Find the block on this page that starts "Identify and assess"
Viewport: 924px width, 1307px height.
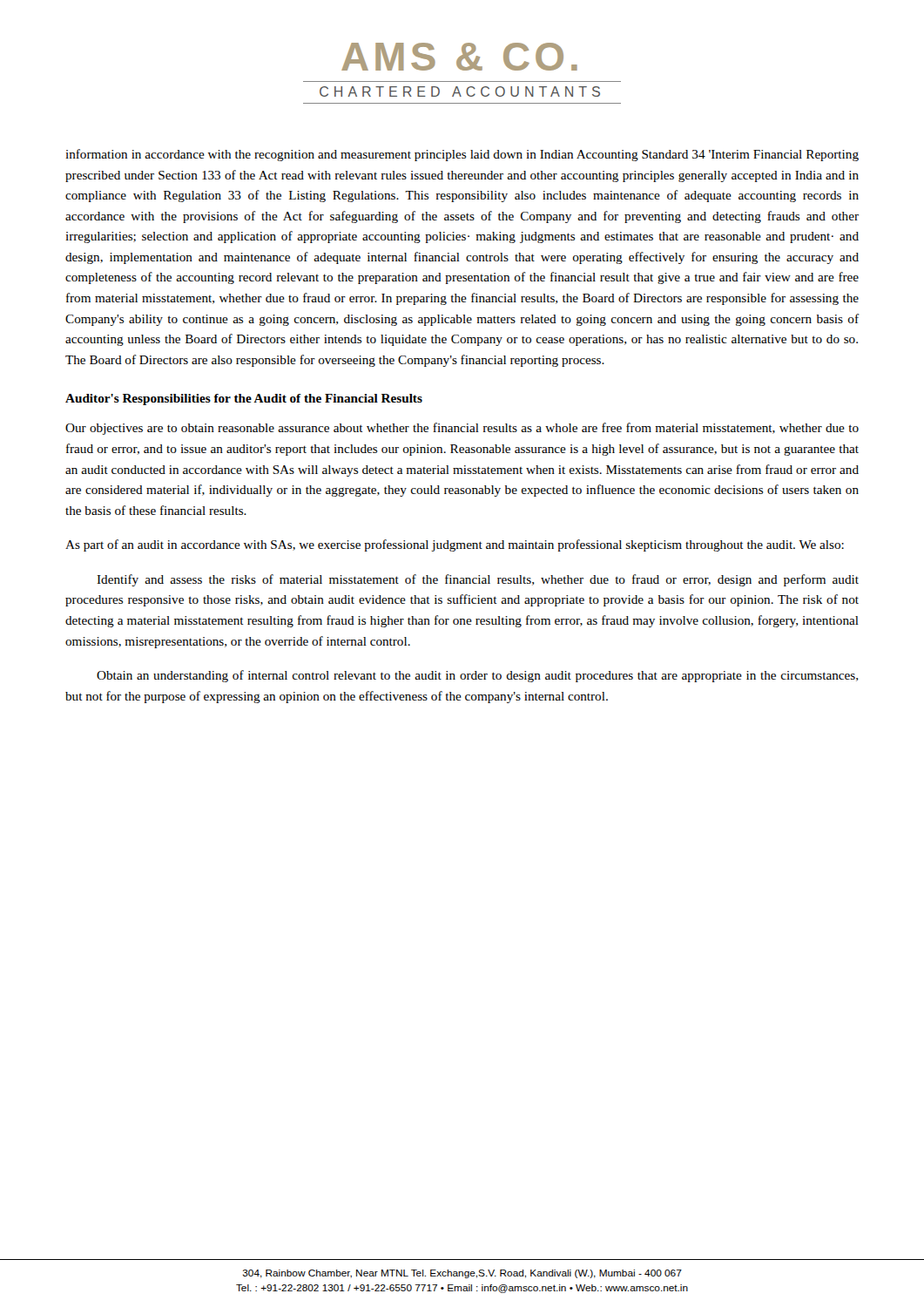pyautogui.click(x=462, y=610)
